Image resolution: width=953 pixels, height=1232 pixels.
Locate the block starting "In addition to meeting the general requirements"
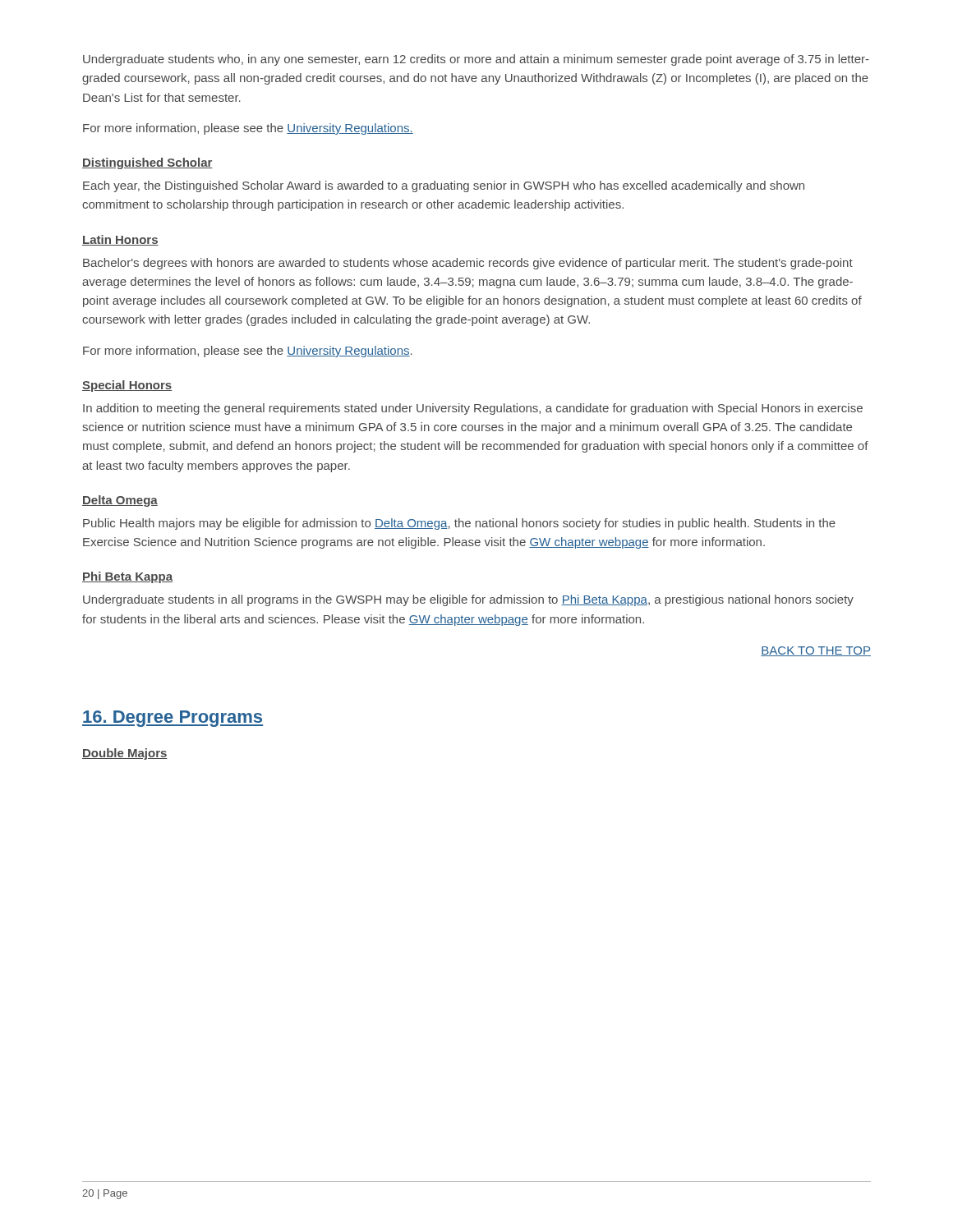(x=475, y=436)
